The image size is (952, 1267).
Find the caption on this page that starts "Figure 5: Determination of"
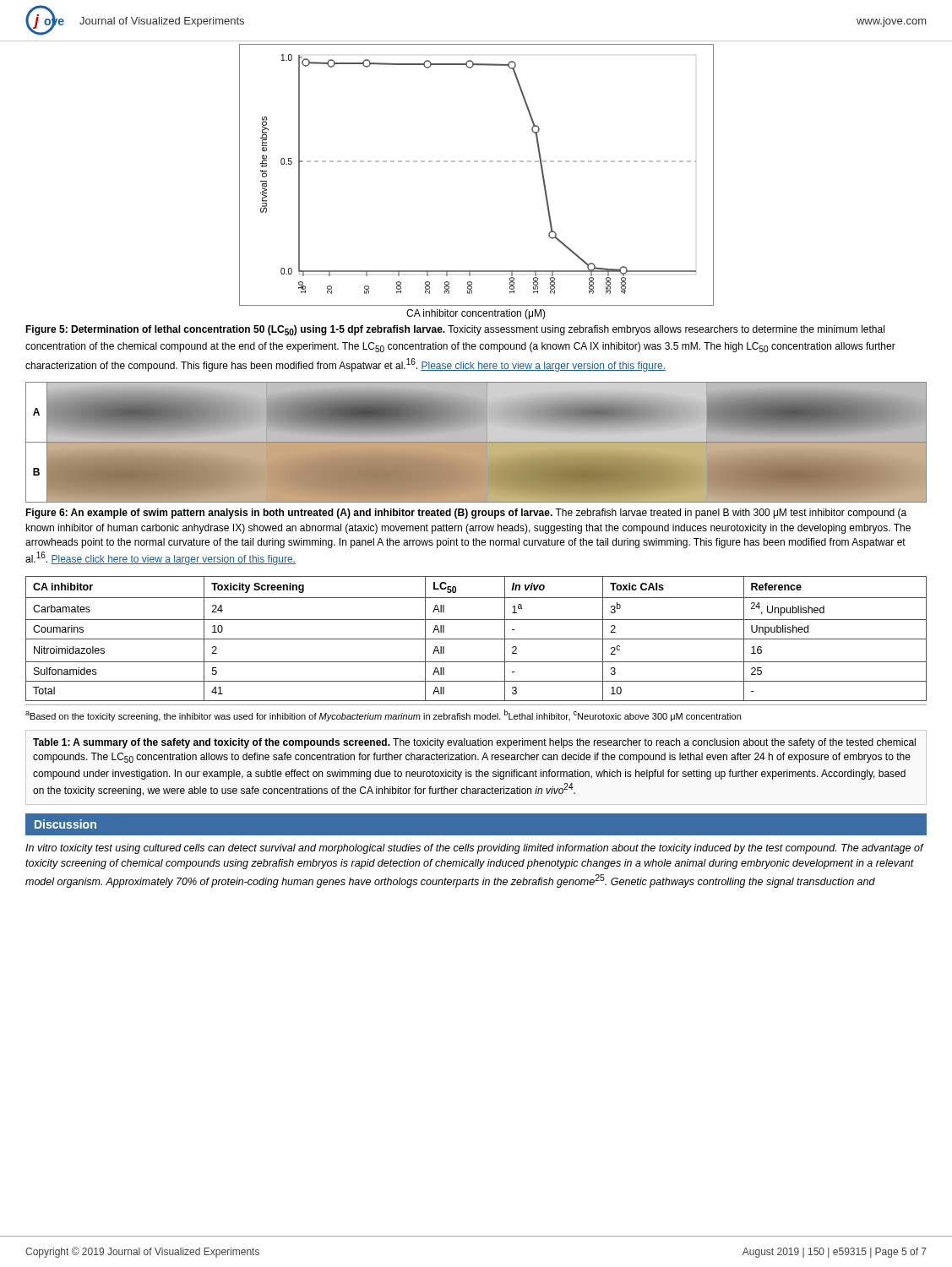coord(460,347)
